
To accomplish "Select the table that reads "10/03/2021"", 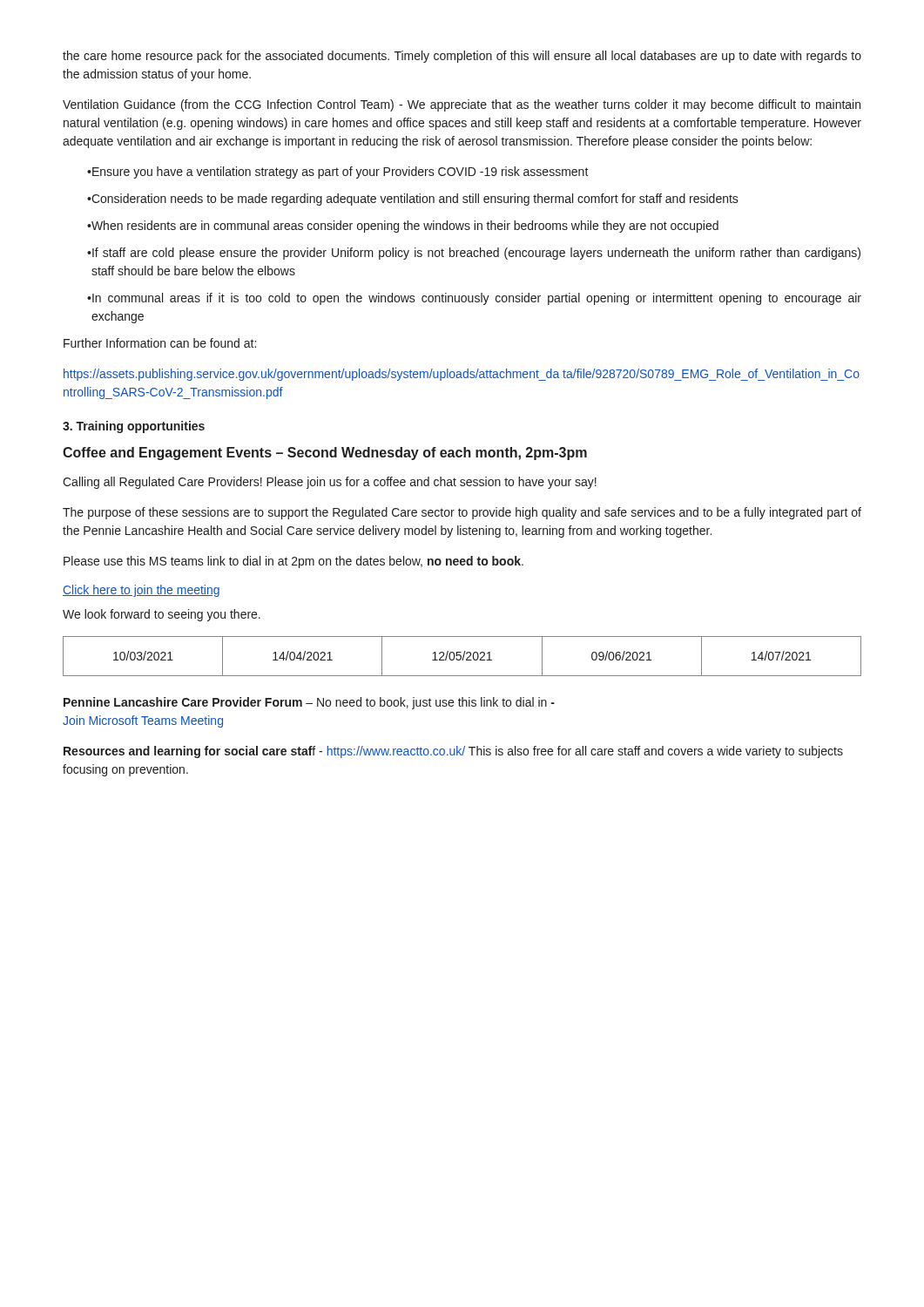I will [x=462, y=656].
